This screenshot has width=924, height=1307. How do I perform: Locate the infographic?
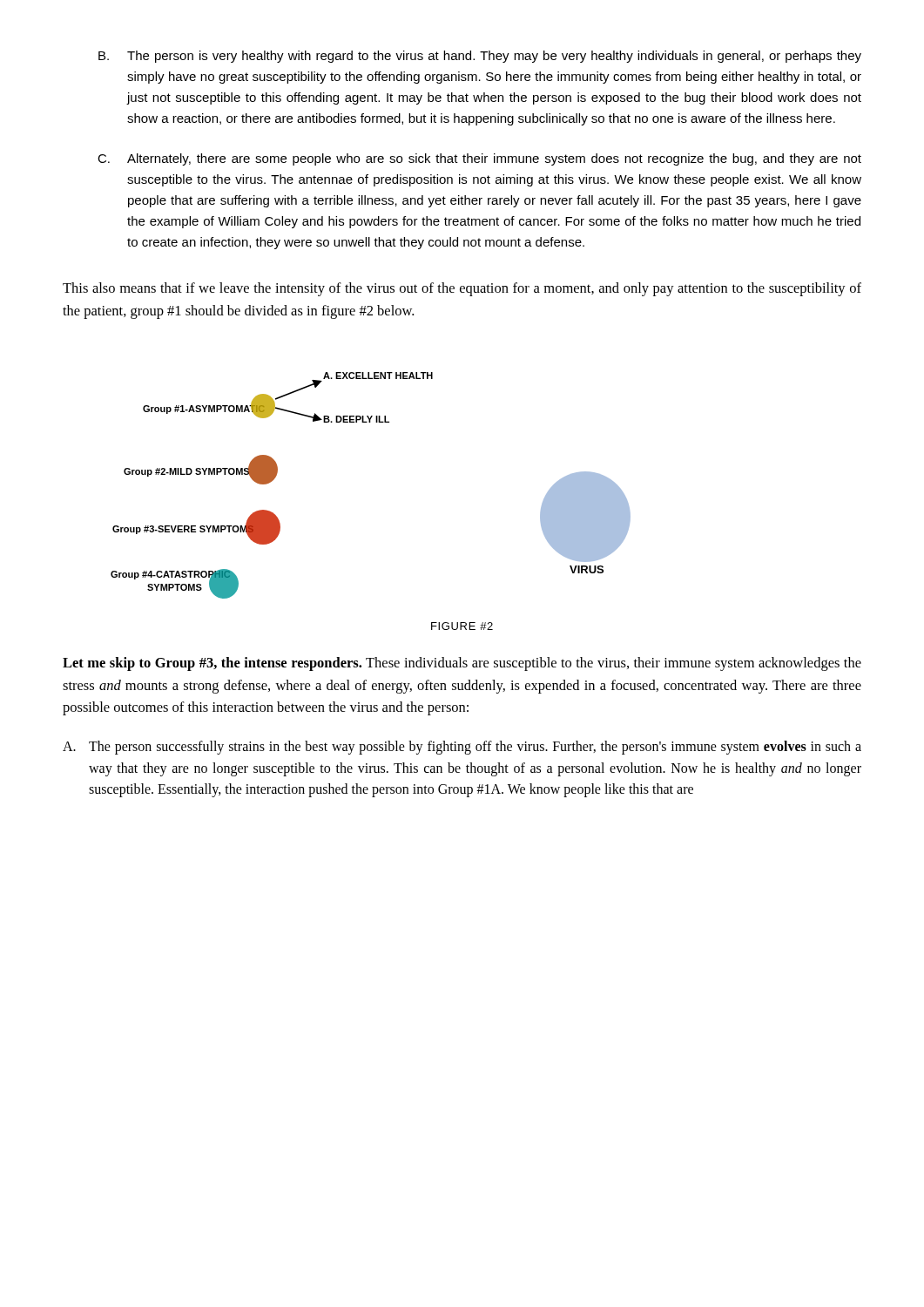tap(462, 478)
